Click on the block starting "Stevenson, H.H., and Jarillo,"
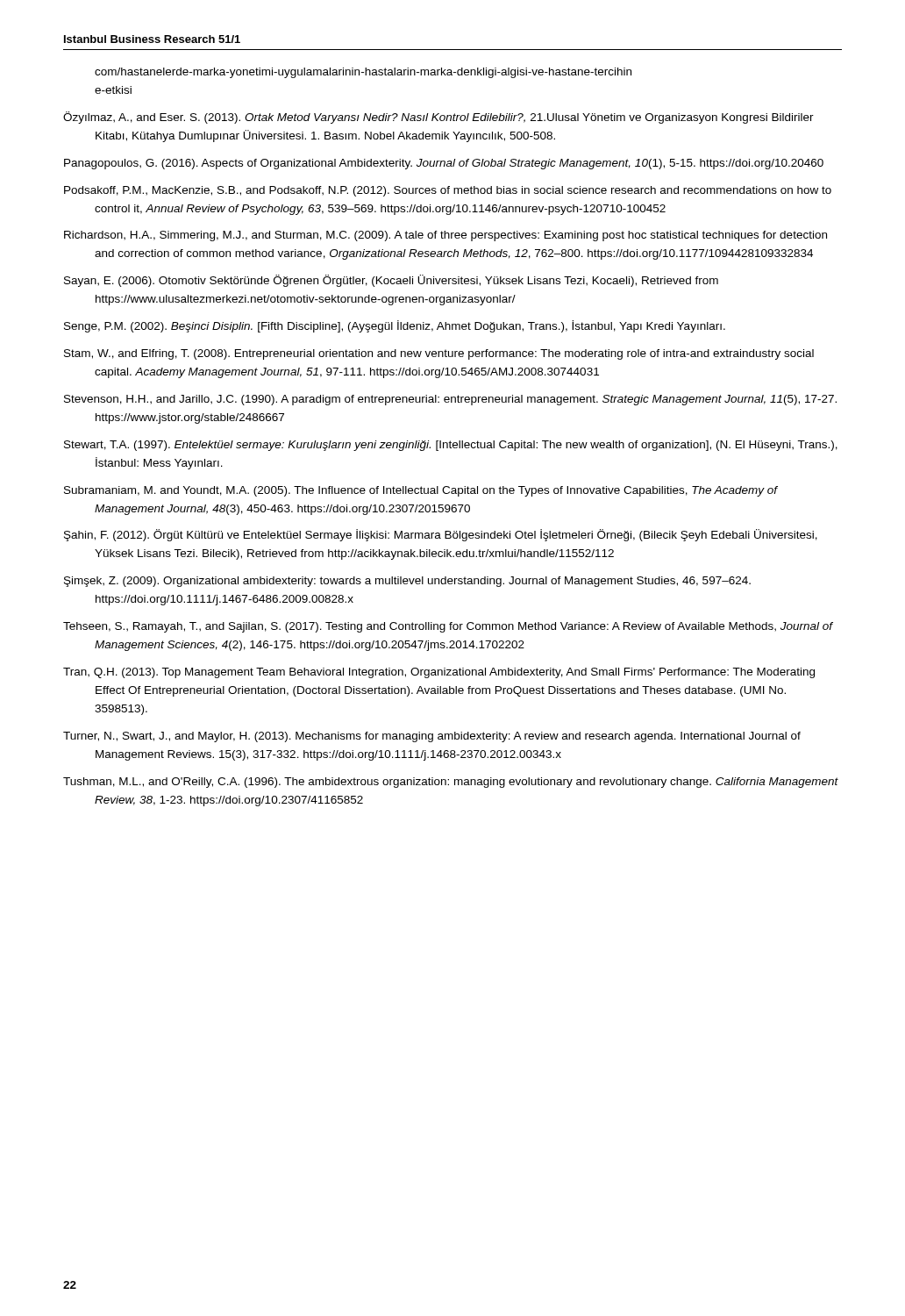Image resolution: width=905 pixels, height=1316 pixels. click(450, 408)
